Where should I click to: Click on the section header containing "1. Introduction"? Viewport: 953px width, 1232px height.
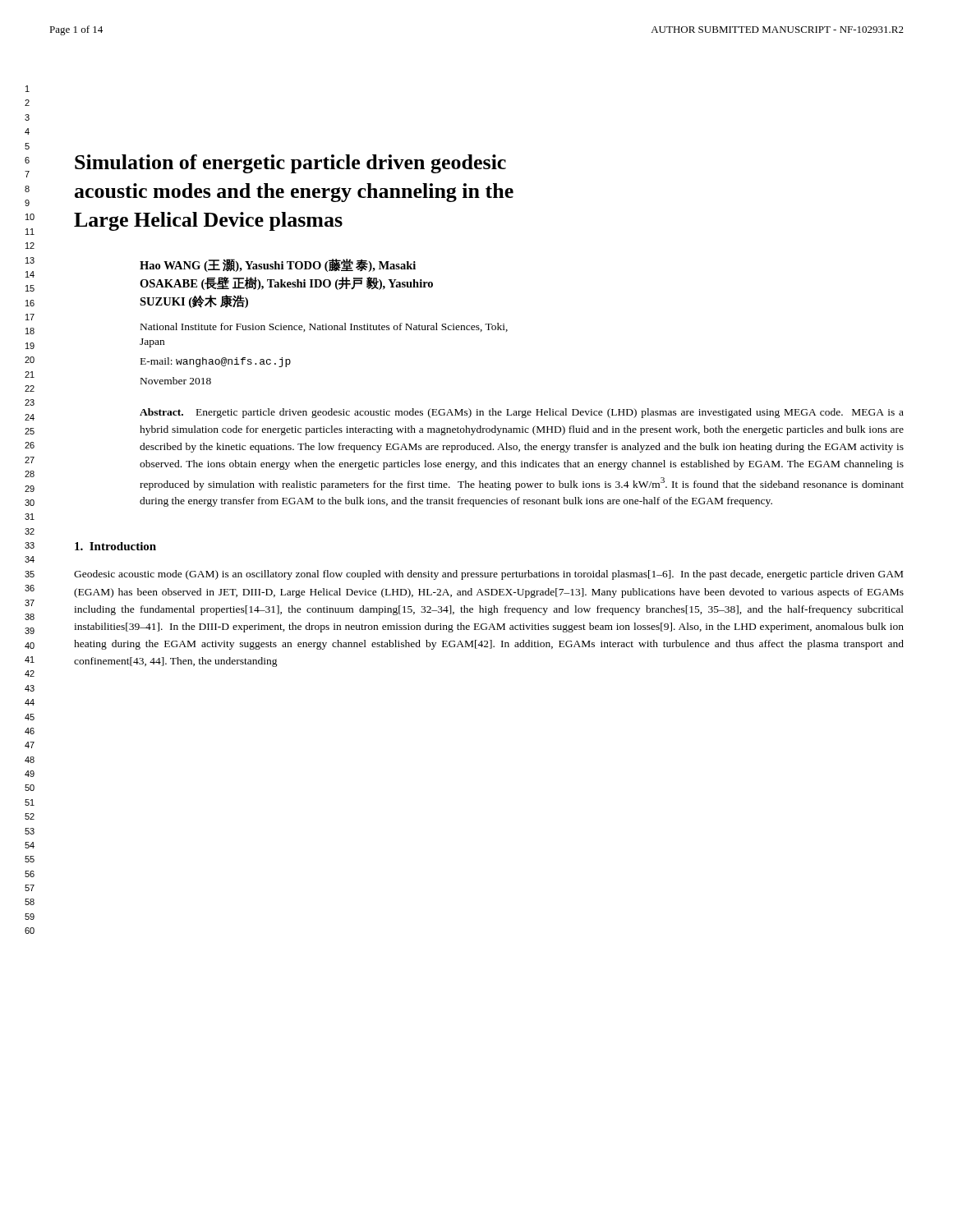point(115,546)
